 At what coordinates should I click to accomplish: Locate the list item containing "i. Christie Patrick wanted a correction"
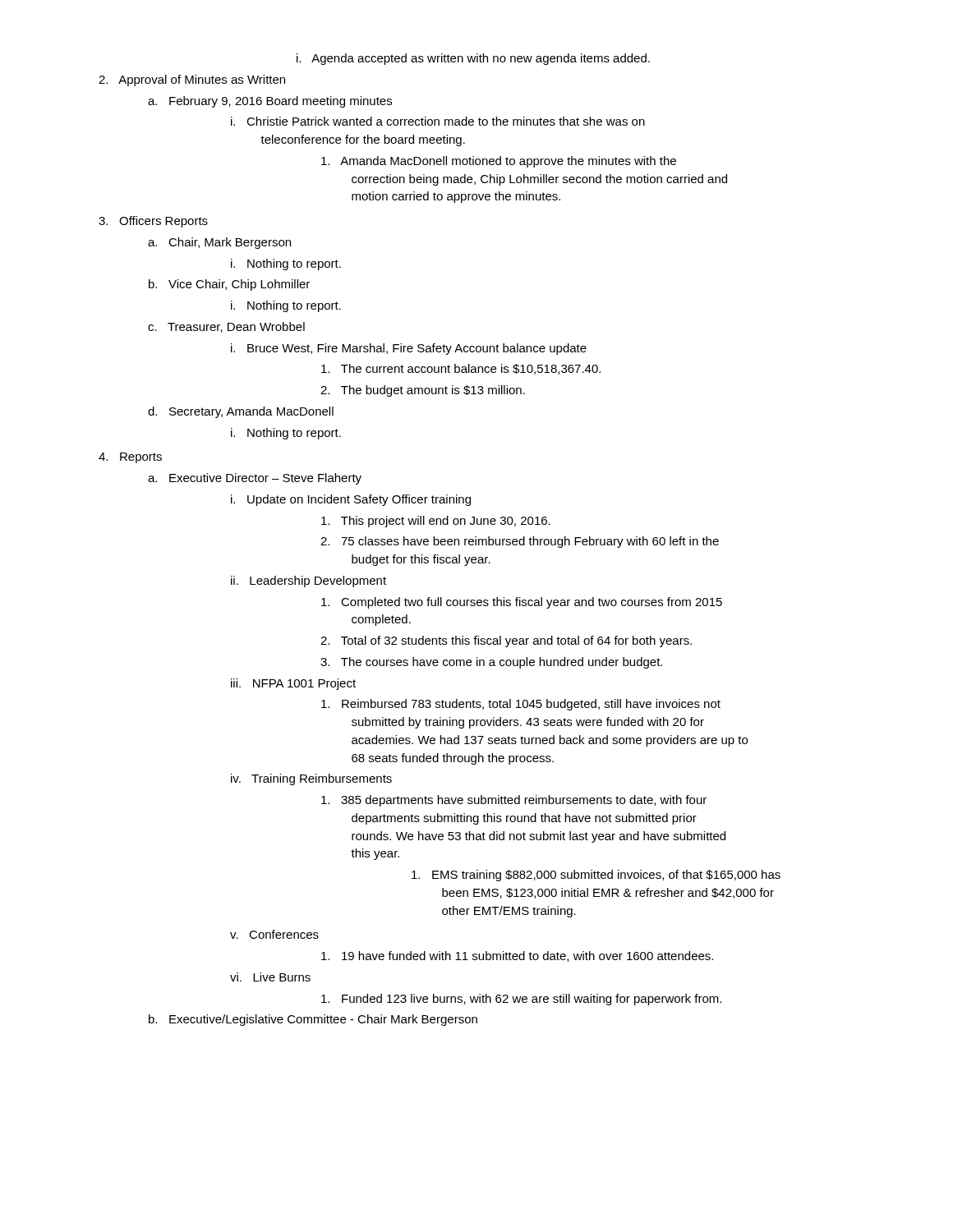point(438,130)
